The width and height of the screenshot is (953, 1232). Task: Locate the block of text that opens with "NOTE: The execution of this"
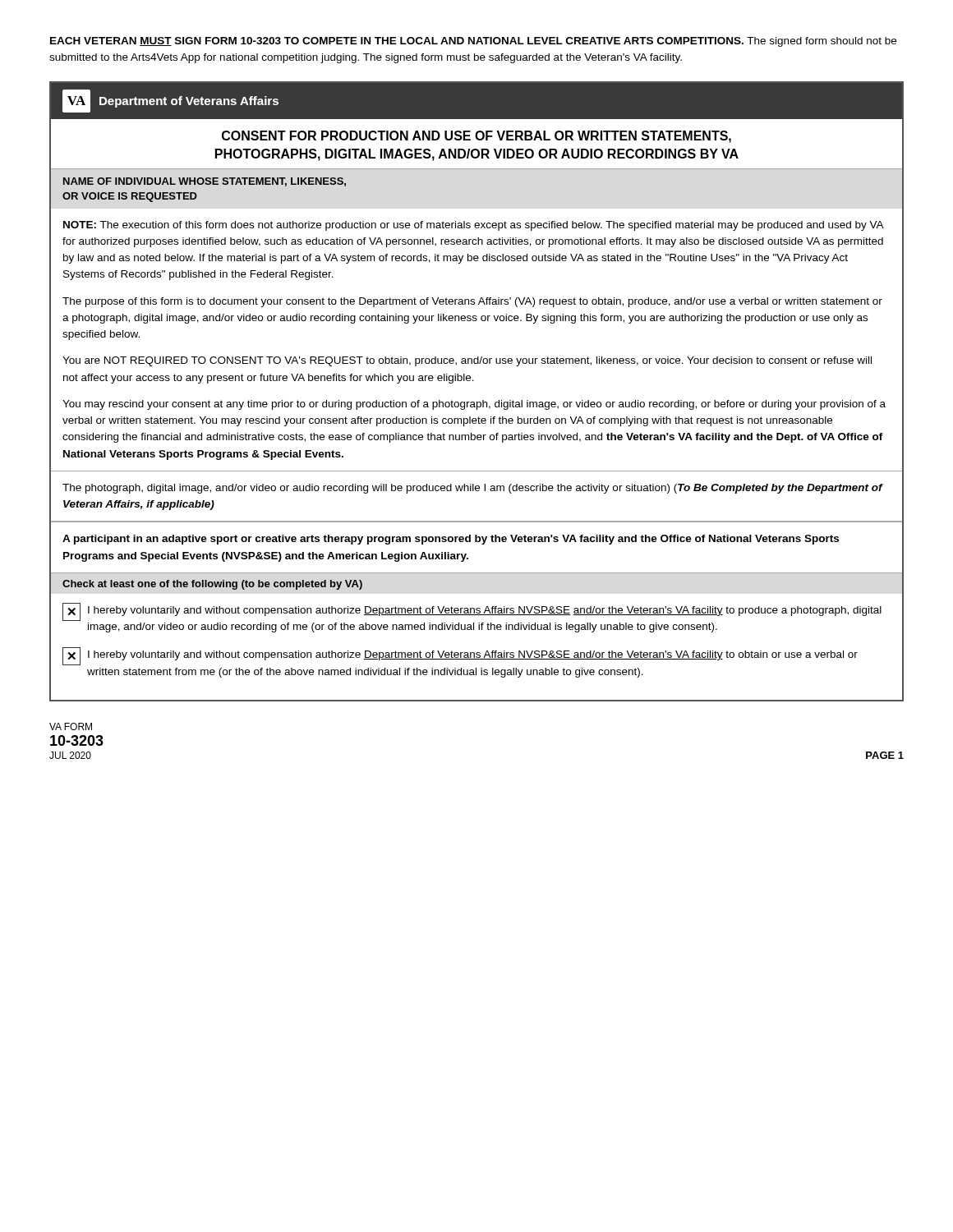pyautogui.click(x=473, y=249)
